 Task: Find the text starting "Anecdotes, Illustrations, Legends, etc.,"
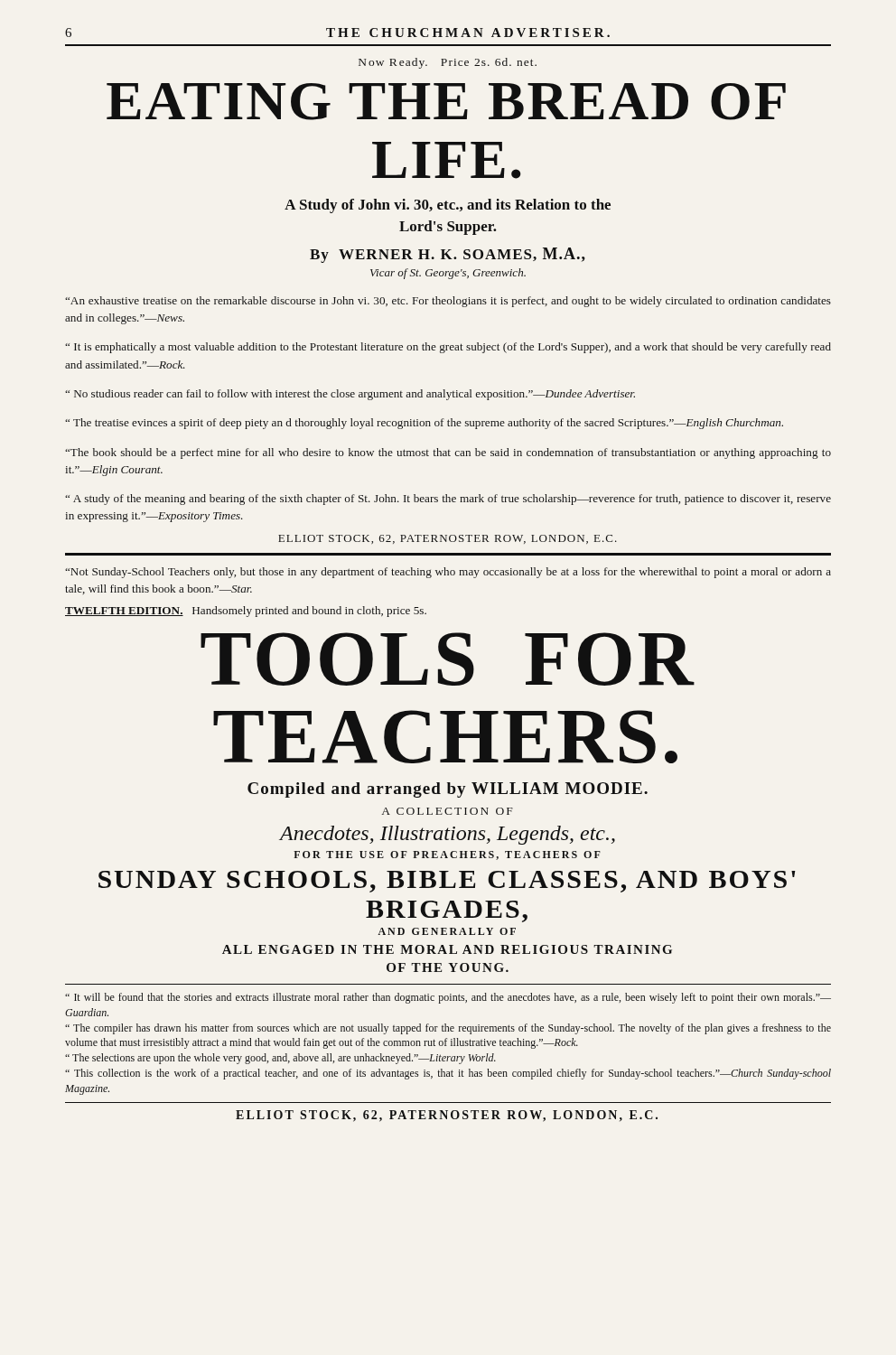click(x=448, y=833)
